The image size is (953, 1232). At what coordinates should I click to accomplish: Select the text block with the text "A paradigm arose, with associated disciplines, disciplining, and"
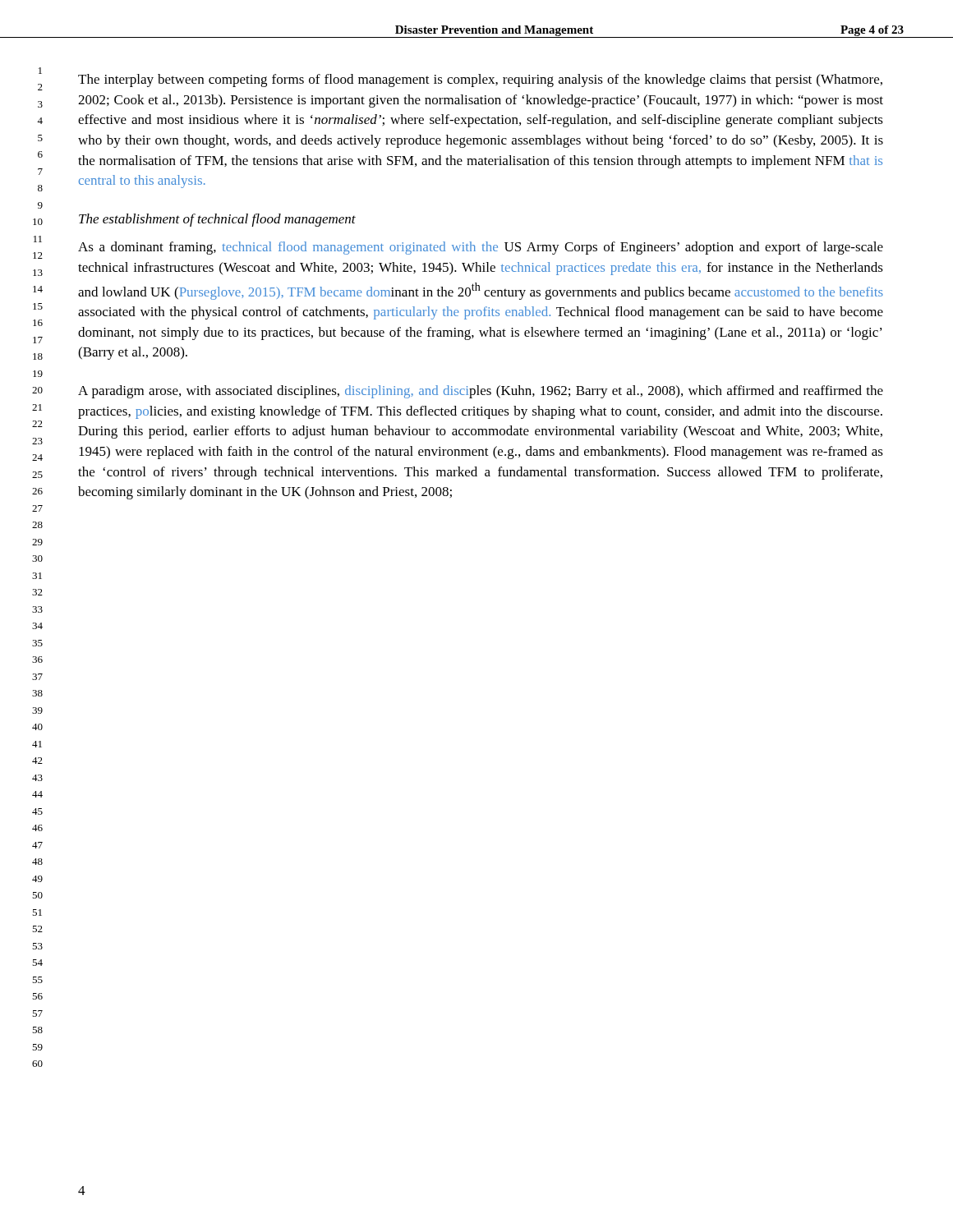coord(481,441)
